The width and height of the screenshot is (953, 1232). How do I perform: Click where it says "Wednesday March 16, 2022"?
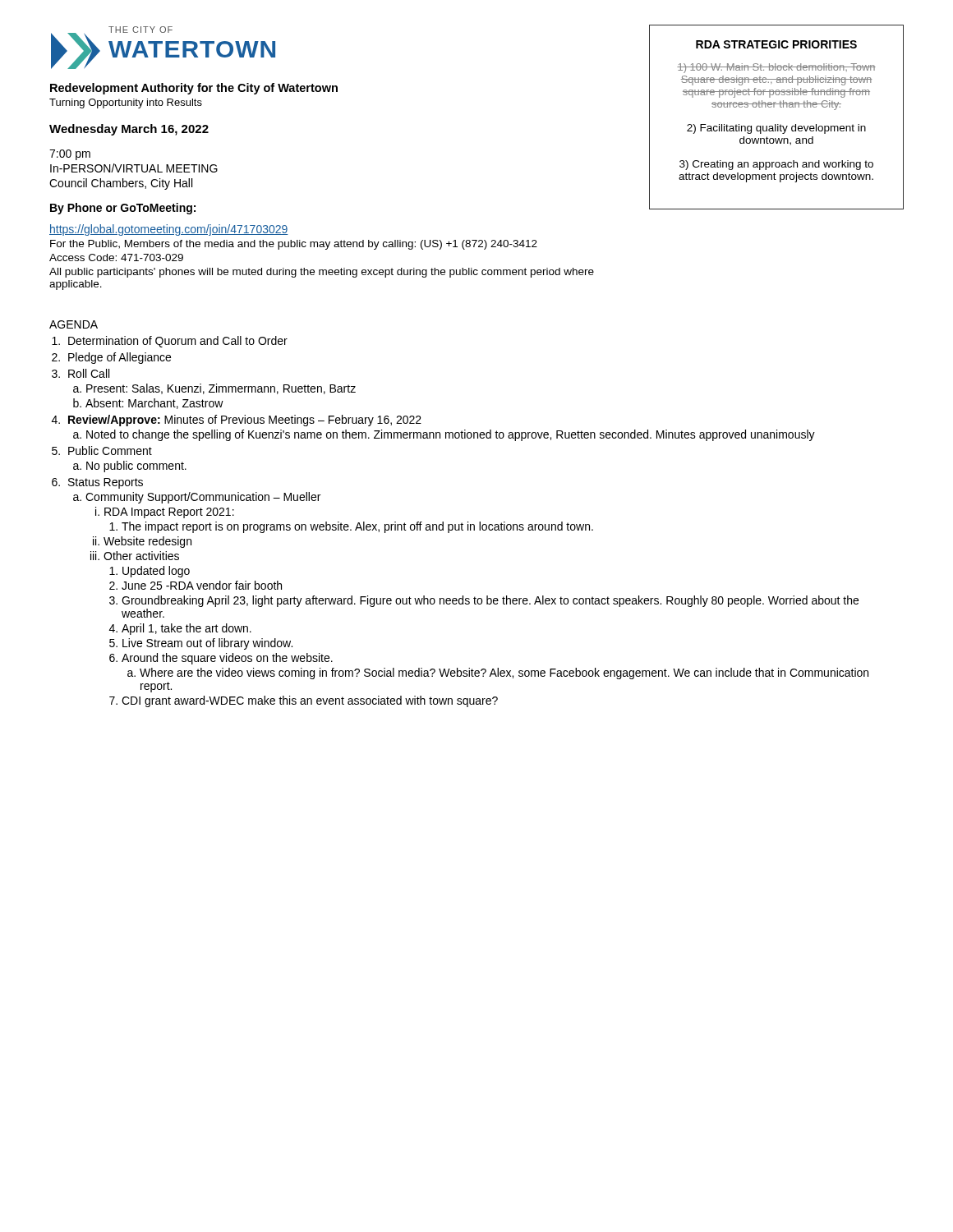coord(129,129)
